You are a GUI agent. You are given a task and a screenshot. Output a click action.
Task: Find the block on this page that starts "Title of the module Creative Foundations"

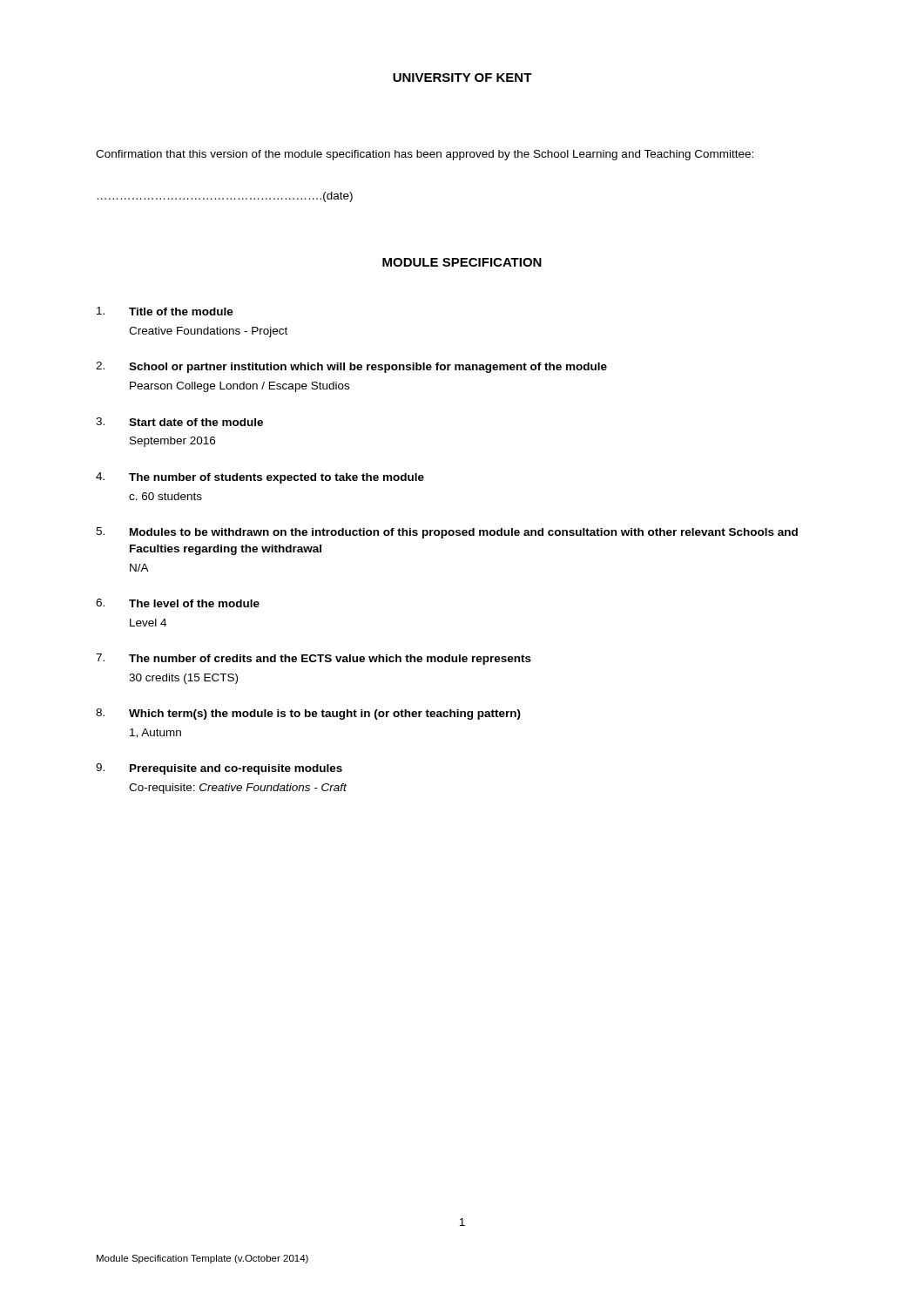click(x=165, y=311)
